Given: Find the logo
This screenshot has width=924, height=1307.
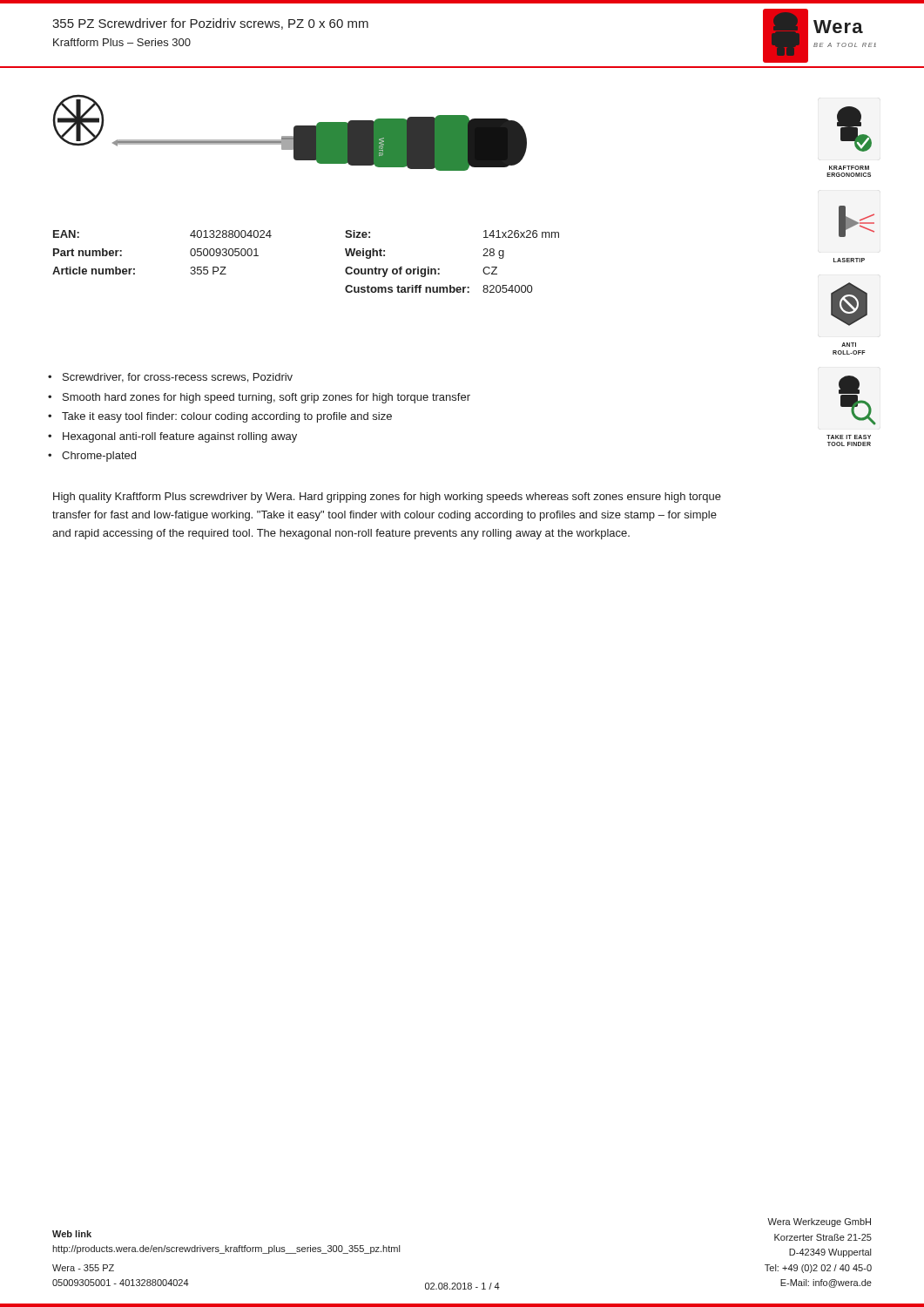Looking at the screenshot, I should coord(819,36).
